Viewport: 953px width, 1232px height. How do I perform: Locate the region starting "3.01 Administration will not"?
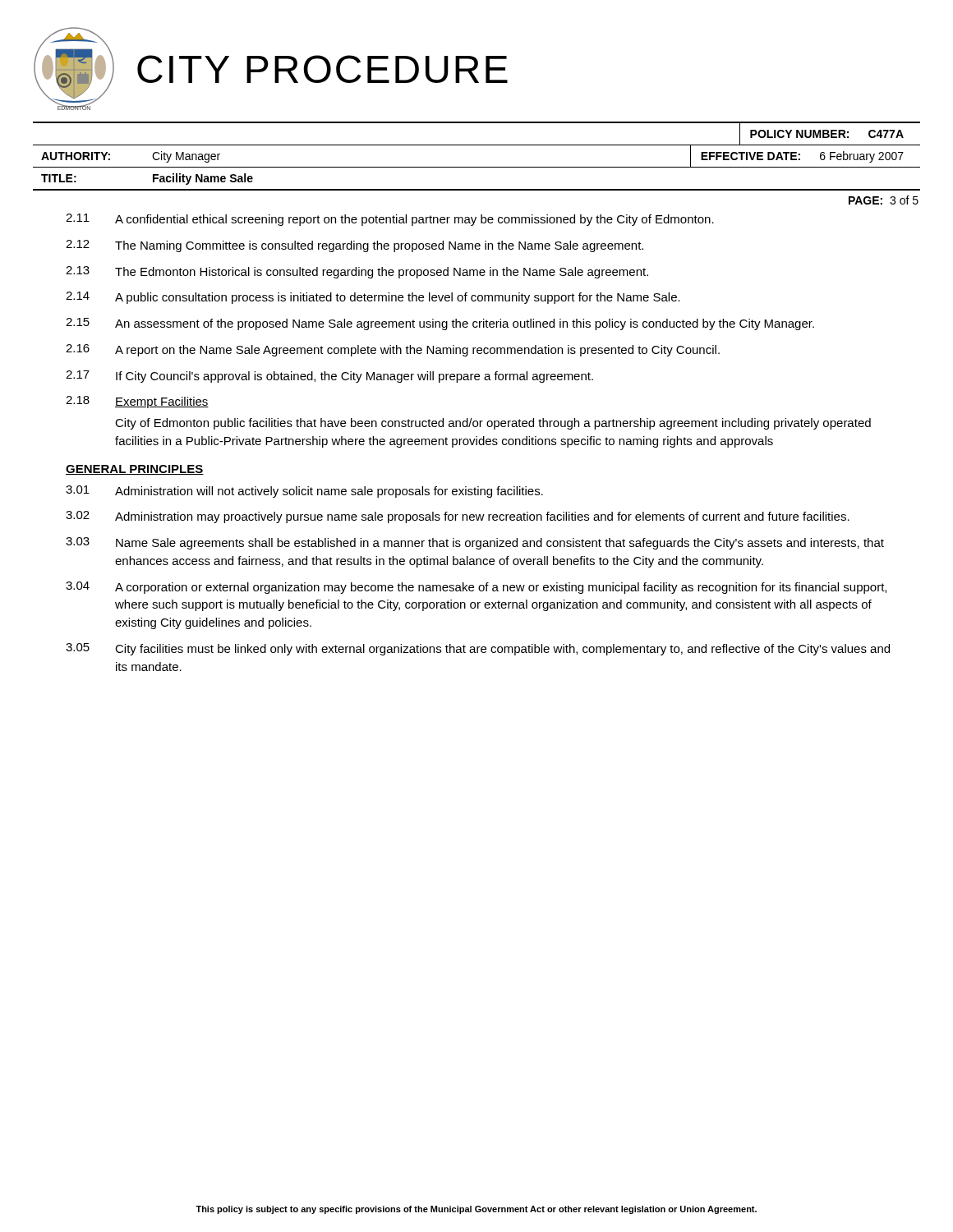pyautogui.click(x=485, y=491)
